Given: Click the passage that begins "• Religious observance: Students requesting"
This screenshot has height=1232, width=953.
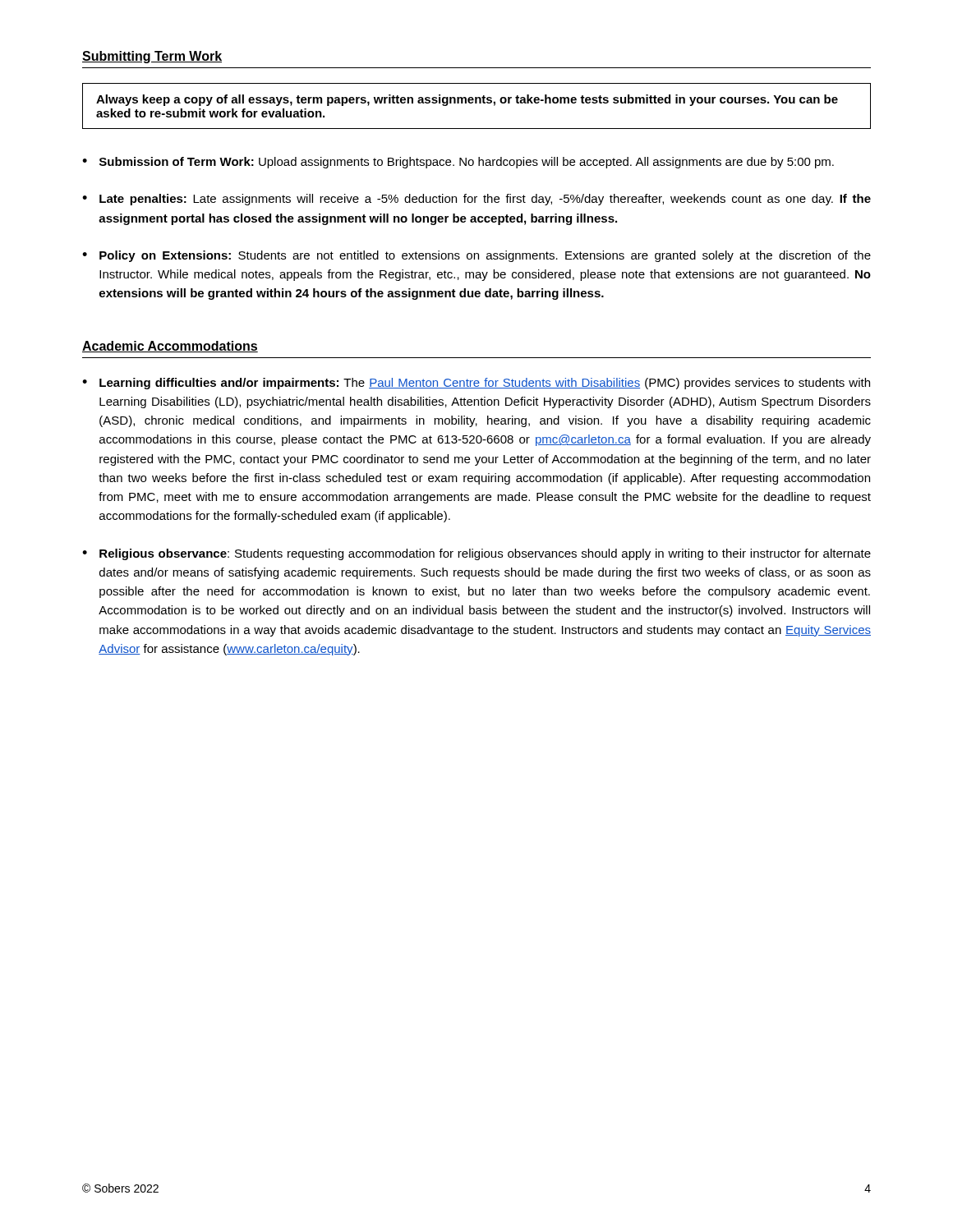Looking at the screenshot, I should click(476, 601).
